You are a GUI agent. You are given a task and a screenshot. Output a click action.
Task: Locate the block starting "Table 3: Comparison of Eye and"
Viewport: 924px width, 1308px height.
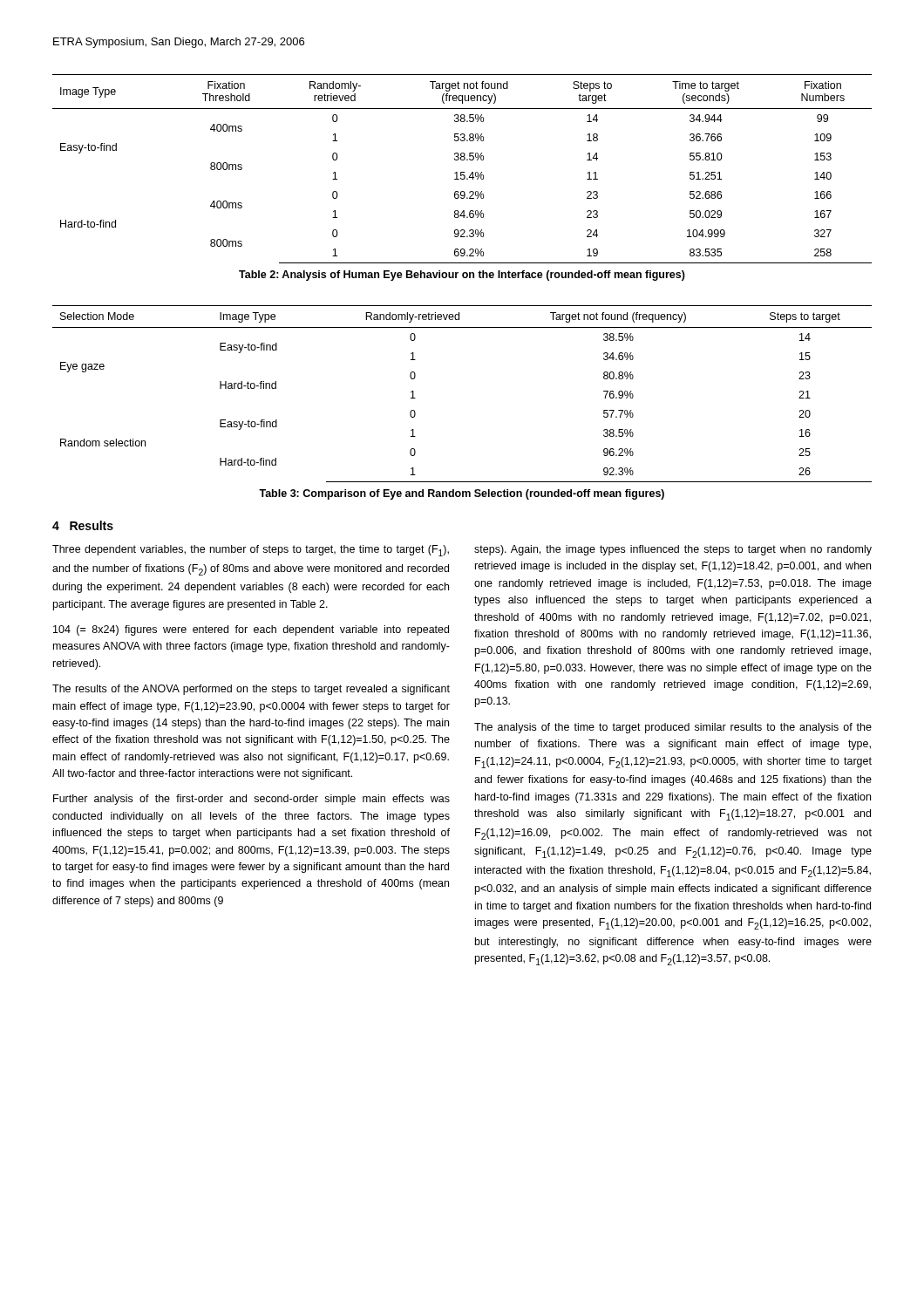point(462,494)
